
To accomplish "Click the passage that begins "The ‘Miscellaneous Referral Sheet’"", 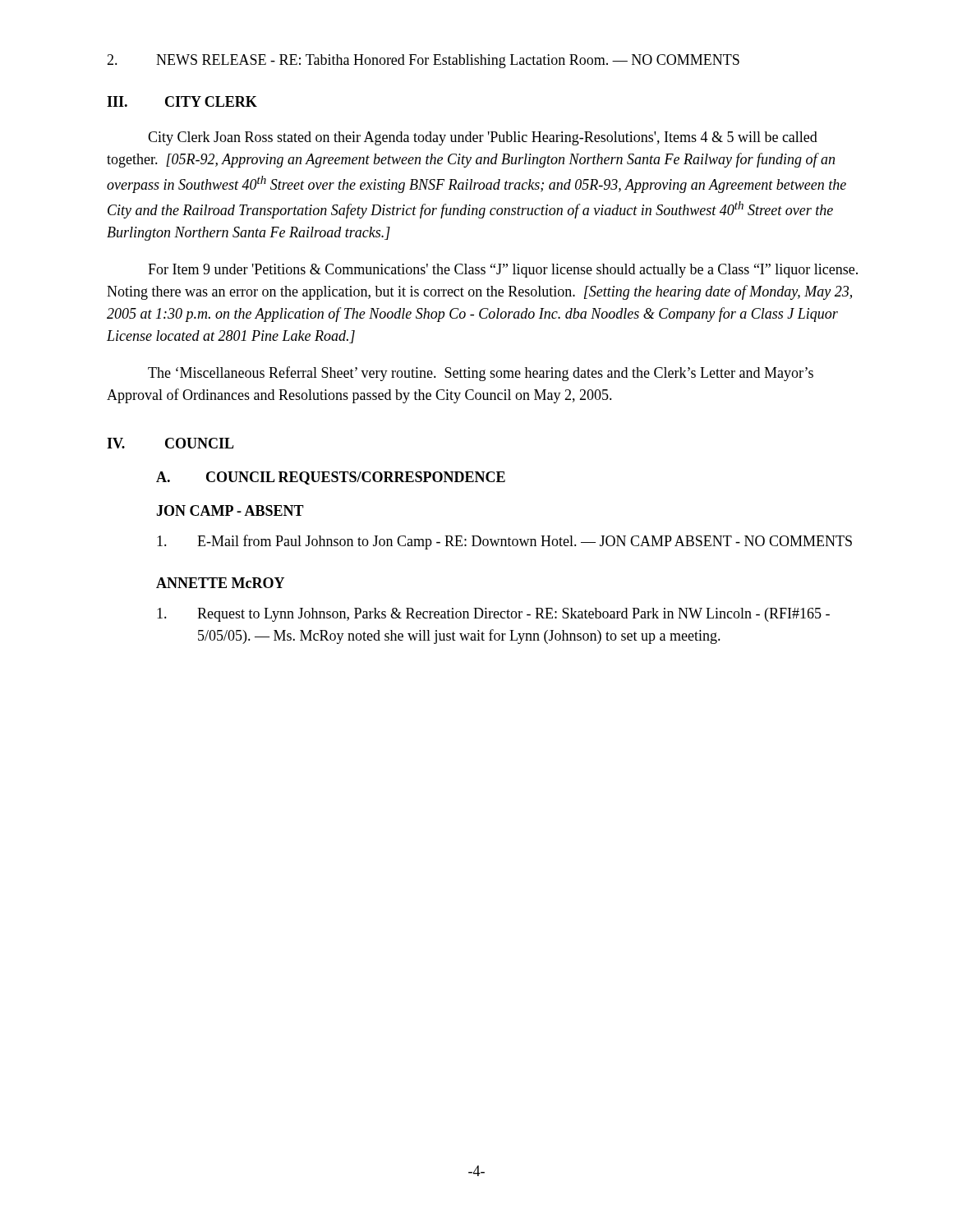I will 460,384.
